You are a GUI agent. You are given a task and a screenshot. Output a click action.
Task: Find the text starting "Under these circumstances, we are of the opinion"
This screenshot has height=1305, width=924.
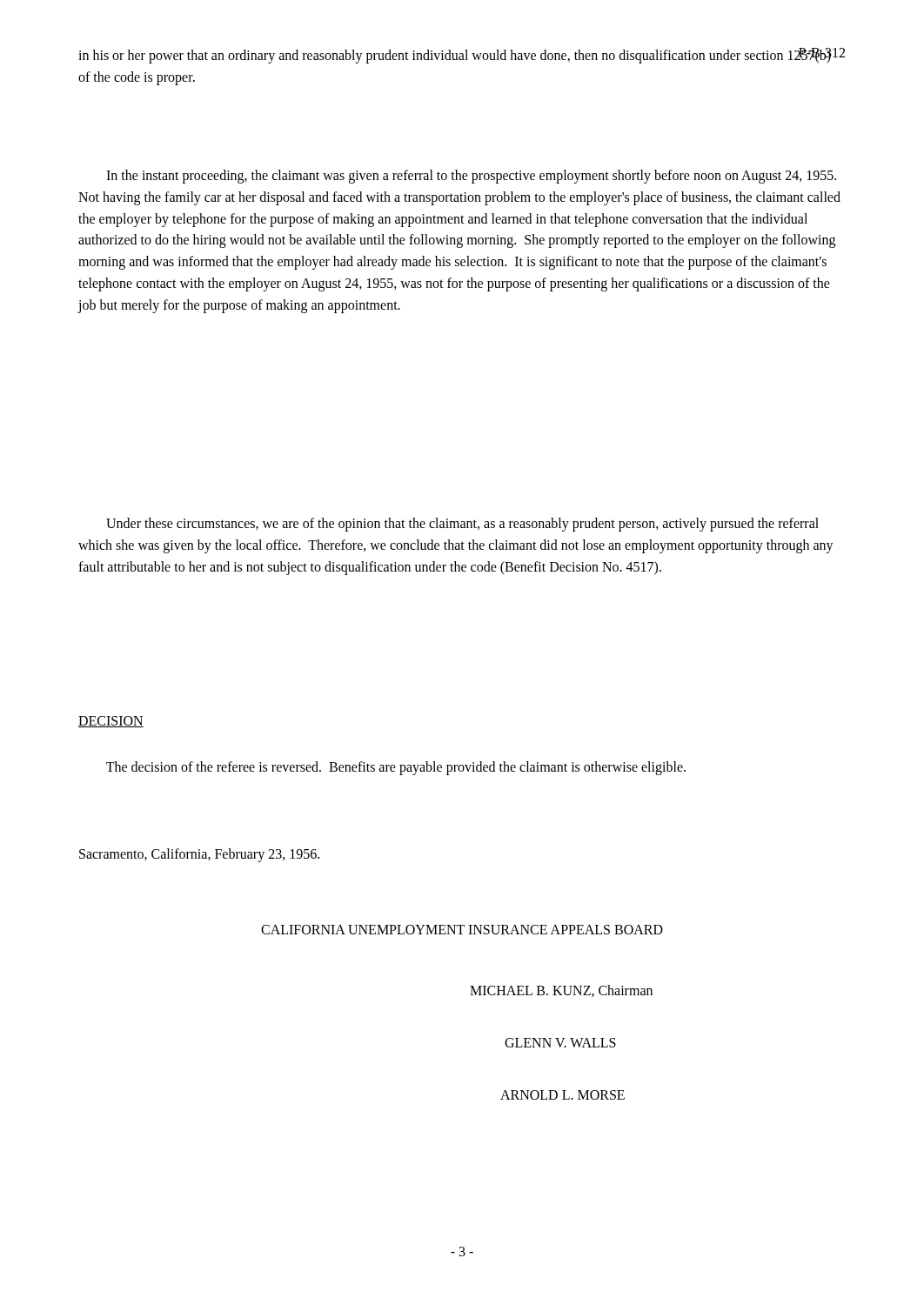(456, 545)
